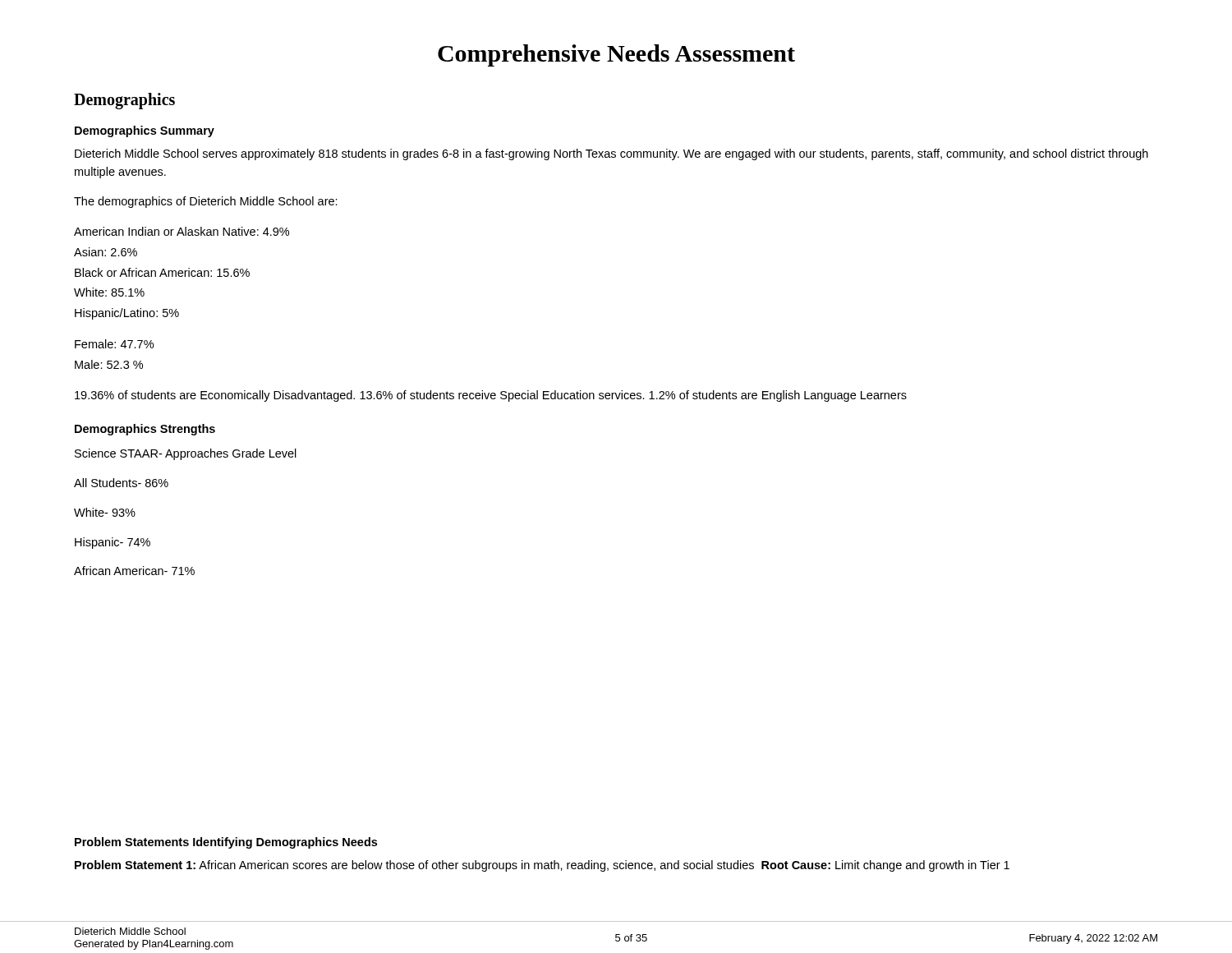Find "Female: 47.7%" on this page
The width and height of the screenshot is (1232, 953).
[114, 345]
